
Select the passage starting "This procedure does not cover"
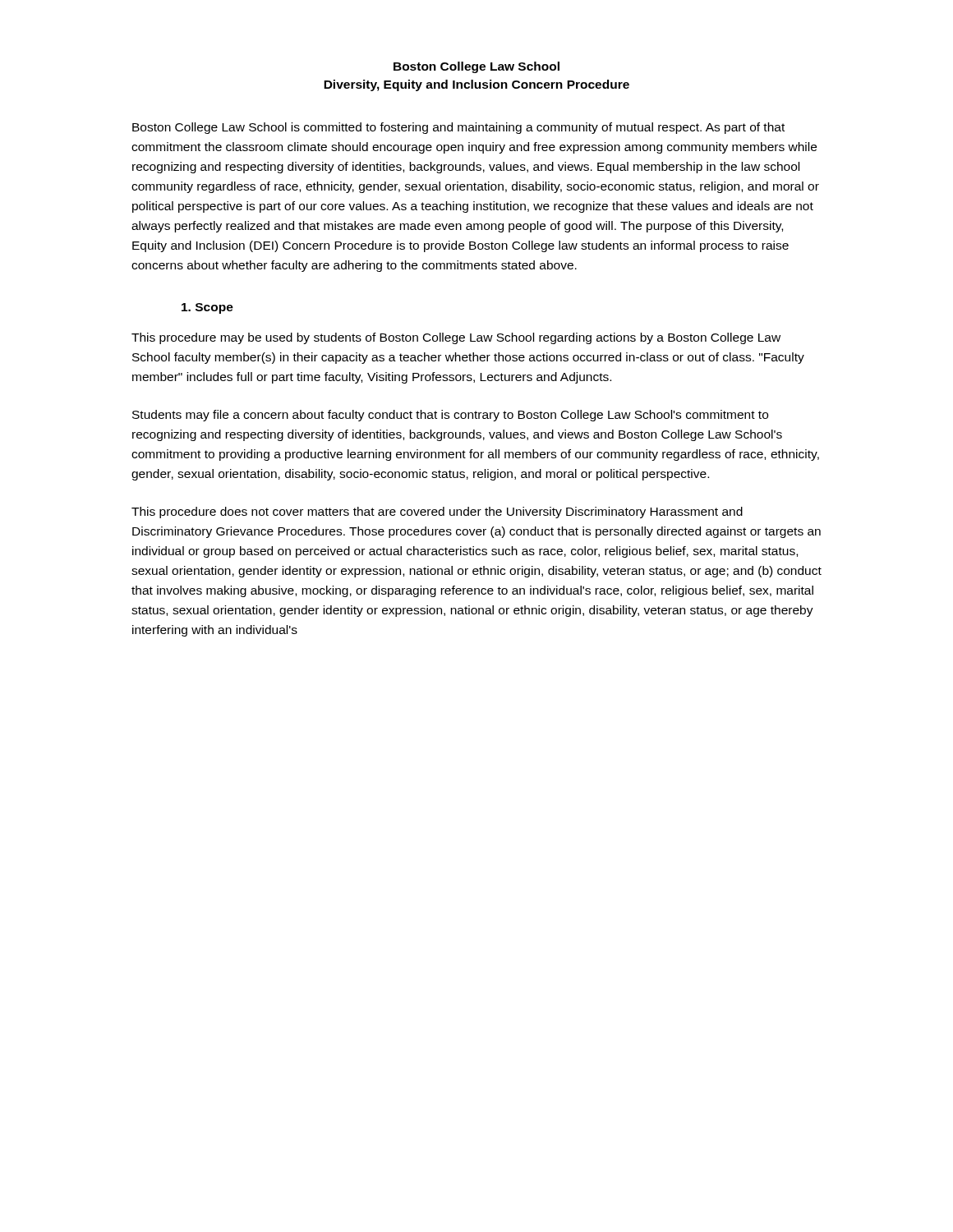coord(476,571)
